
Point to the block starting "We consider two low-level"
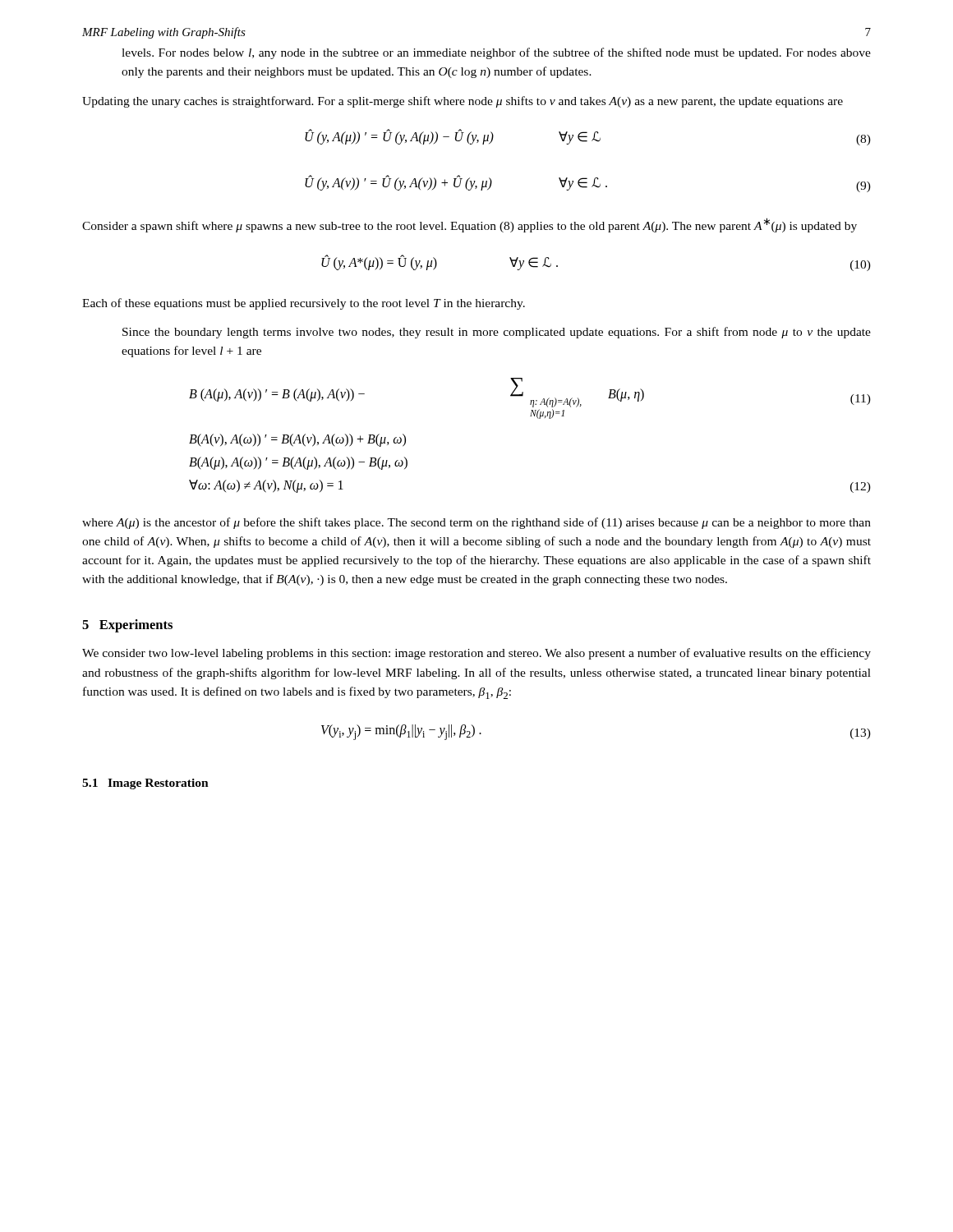pyautogui.click(x=476, y=674)
